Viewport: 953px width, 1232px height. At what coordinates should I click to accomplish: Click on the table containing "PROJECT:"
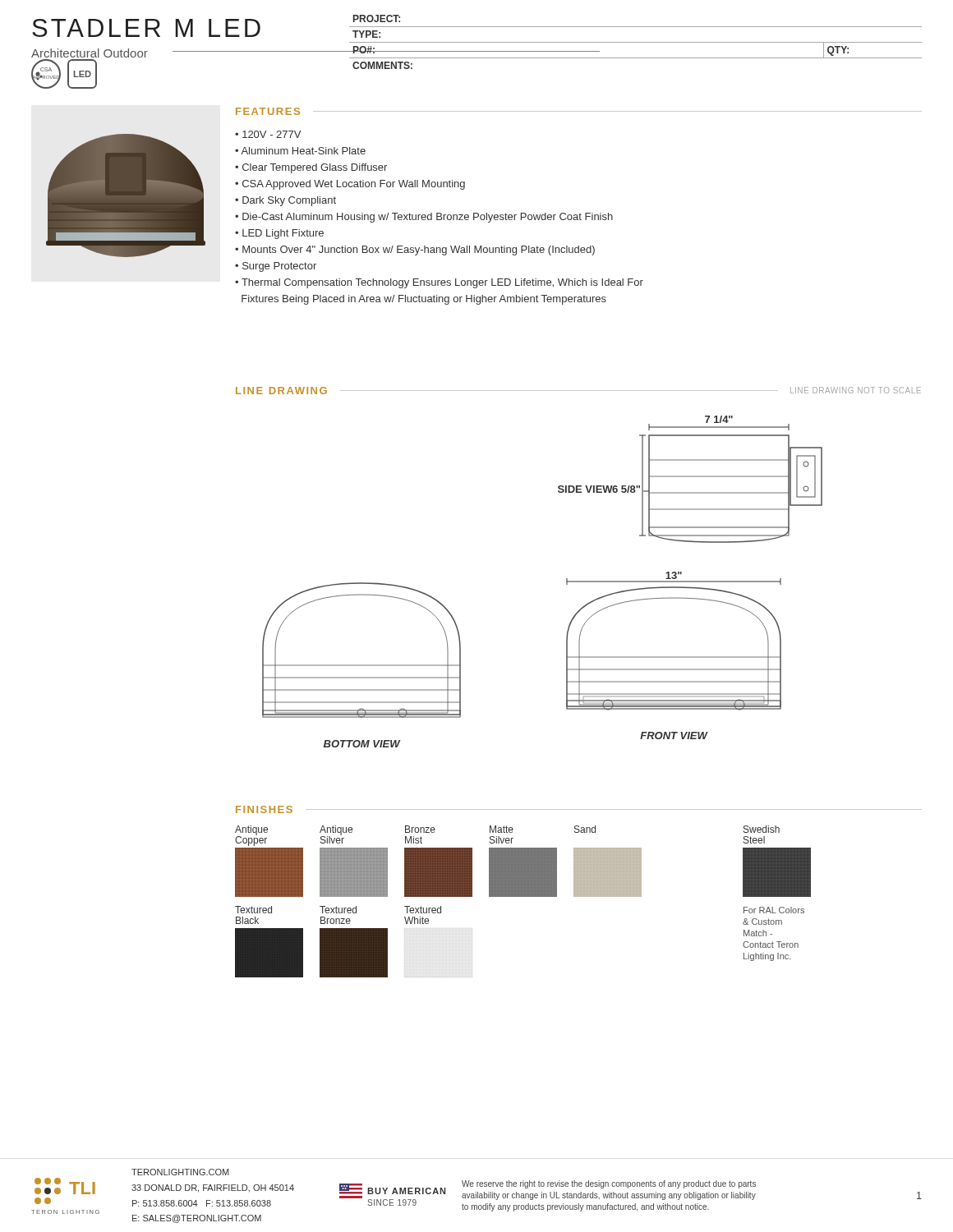tap(635, 51)
